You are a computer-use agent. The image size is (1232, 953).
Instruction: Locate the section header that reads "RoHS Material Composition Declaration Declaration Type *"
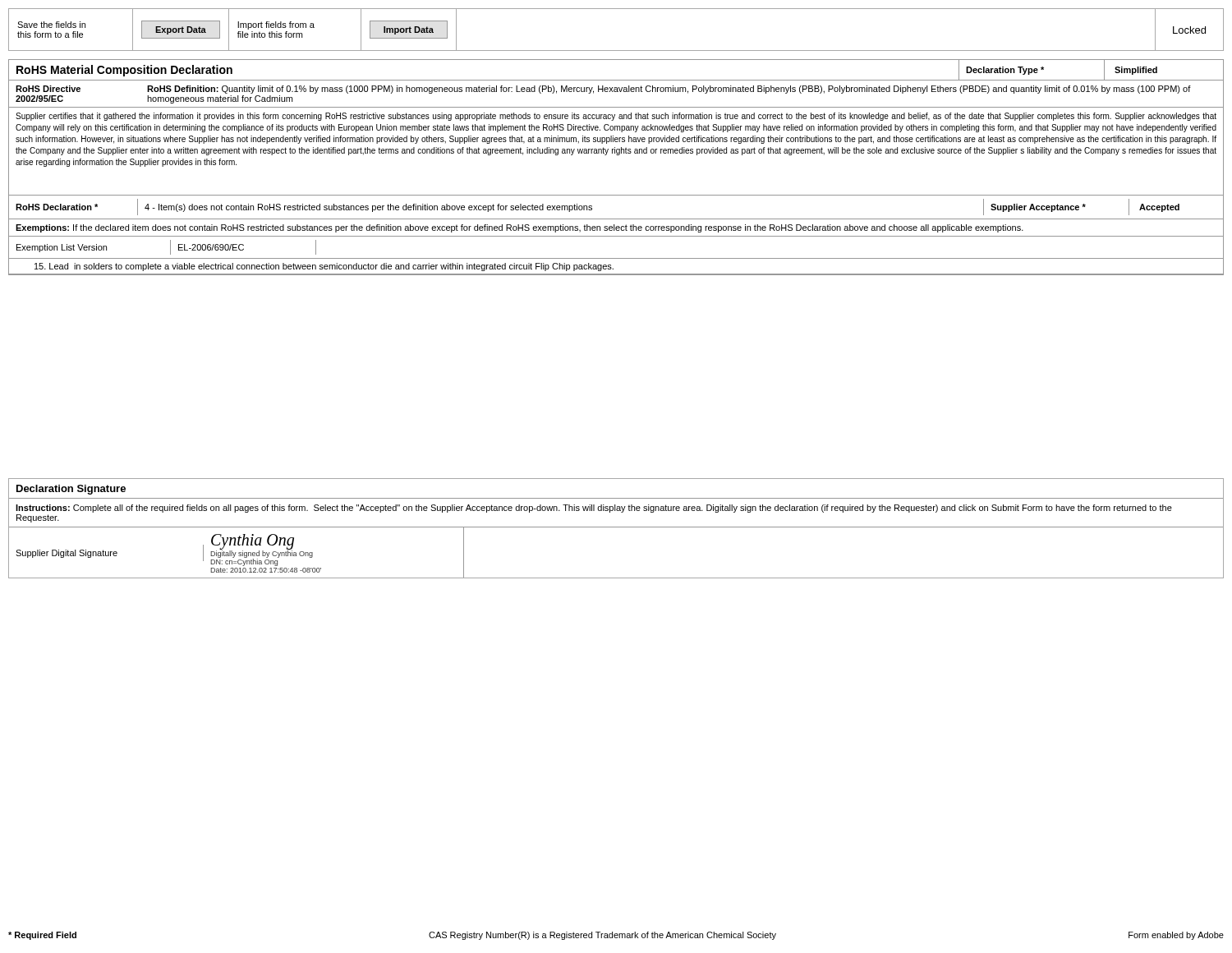pyautogui.click(x=616, y=70)
